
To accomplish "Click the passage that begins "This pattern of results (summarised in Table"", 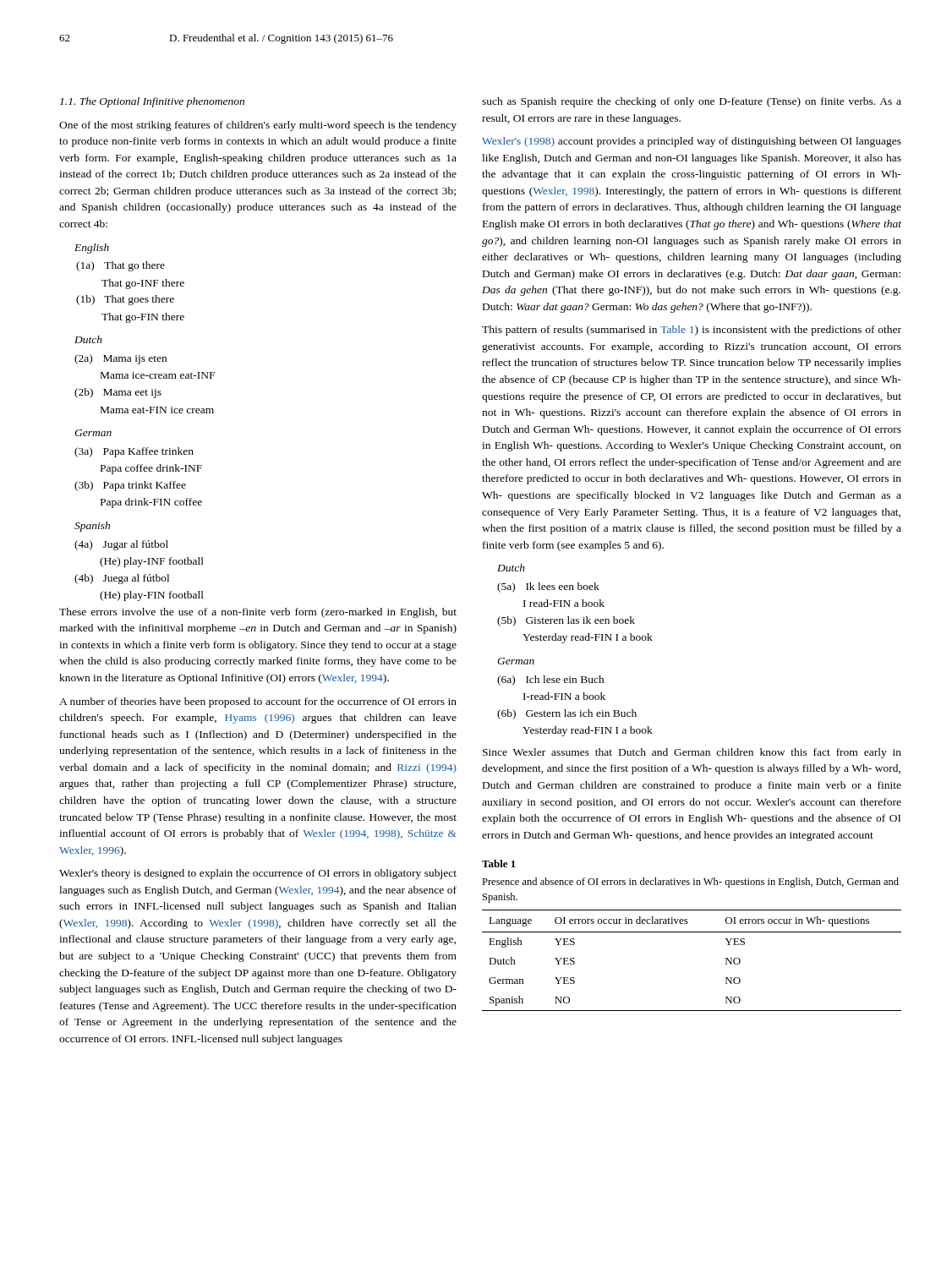I will click(x=692, y=437).
